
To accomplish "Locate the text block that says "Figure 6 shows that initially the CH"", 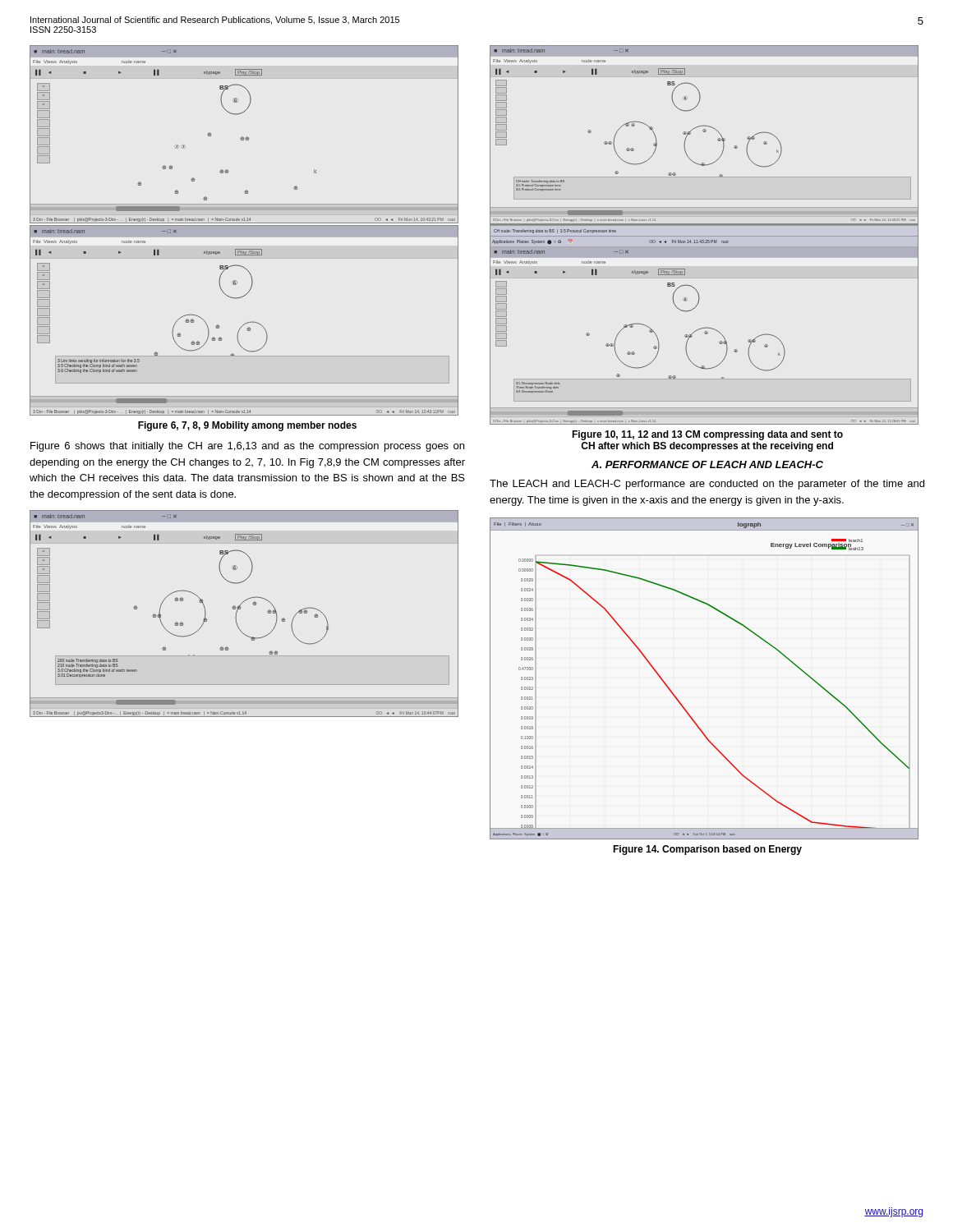I will 247,470.
